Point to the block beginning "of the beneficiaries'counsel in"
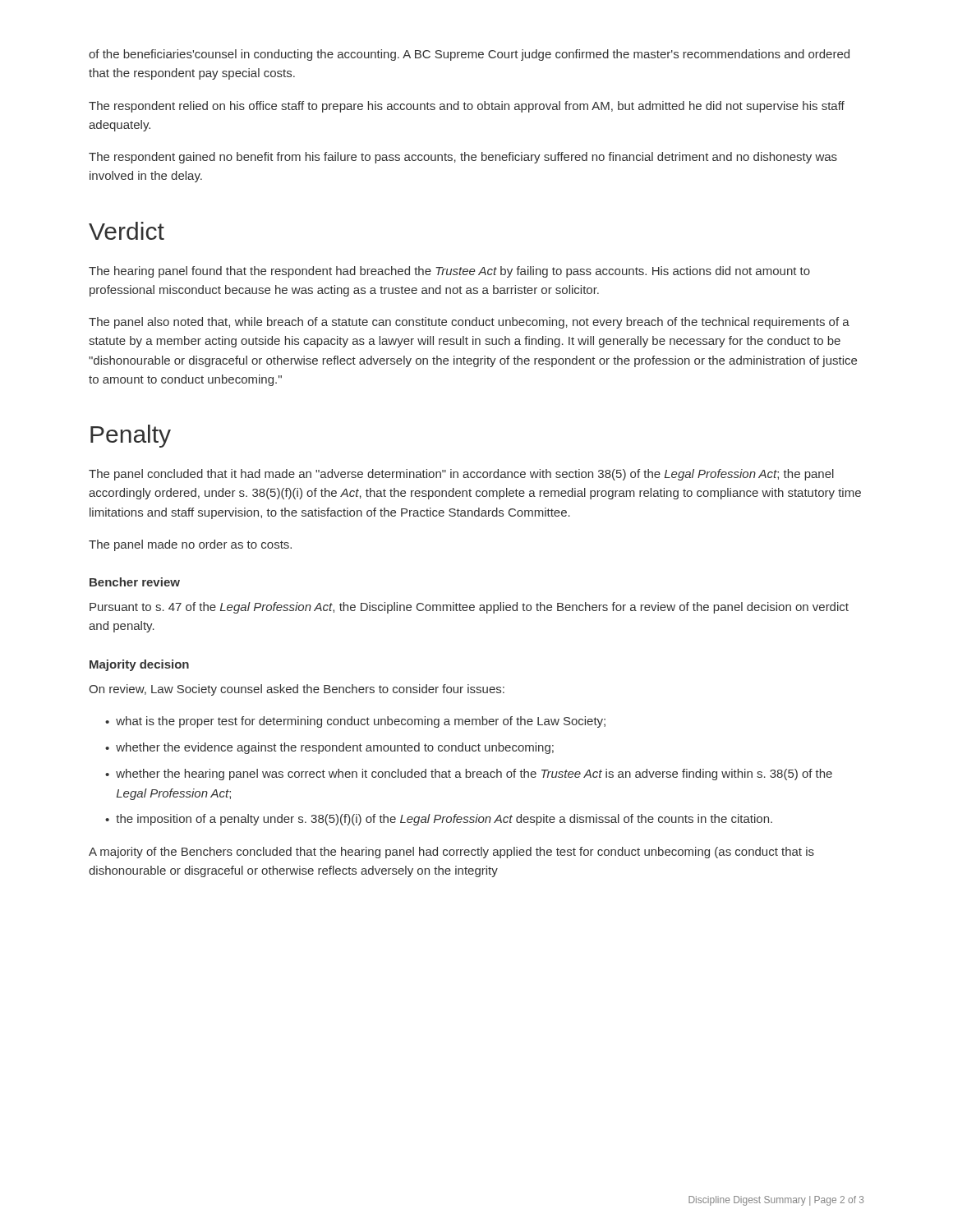The height and width of the screenshot is (1232, 953). (x=470, y=63)
